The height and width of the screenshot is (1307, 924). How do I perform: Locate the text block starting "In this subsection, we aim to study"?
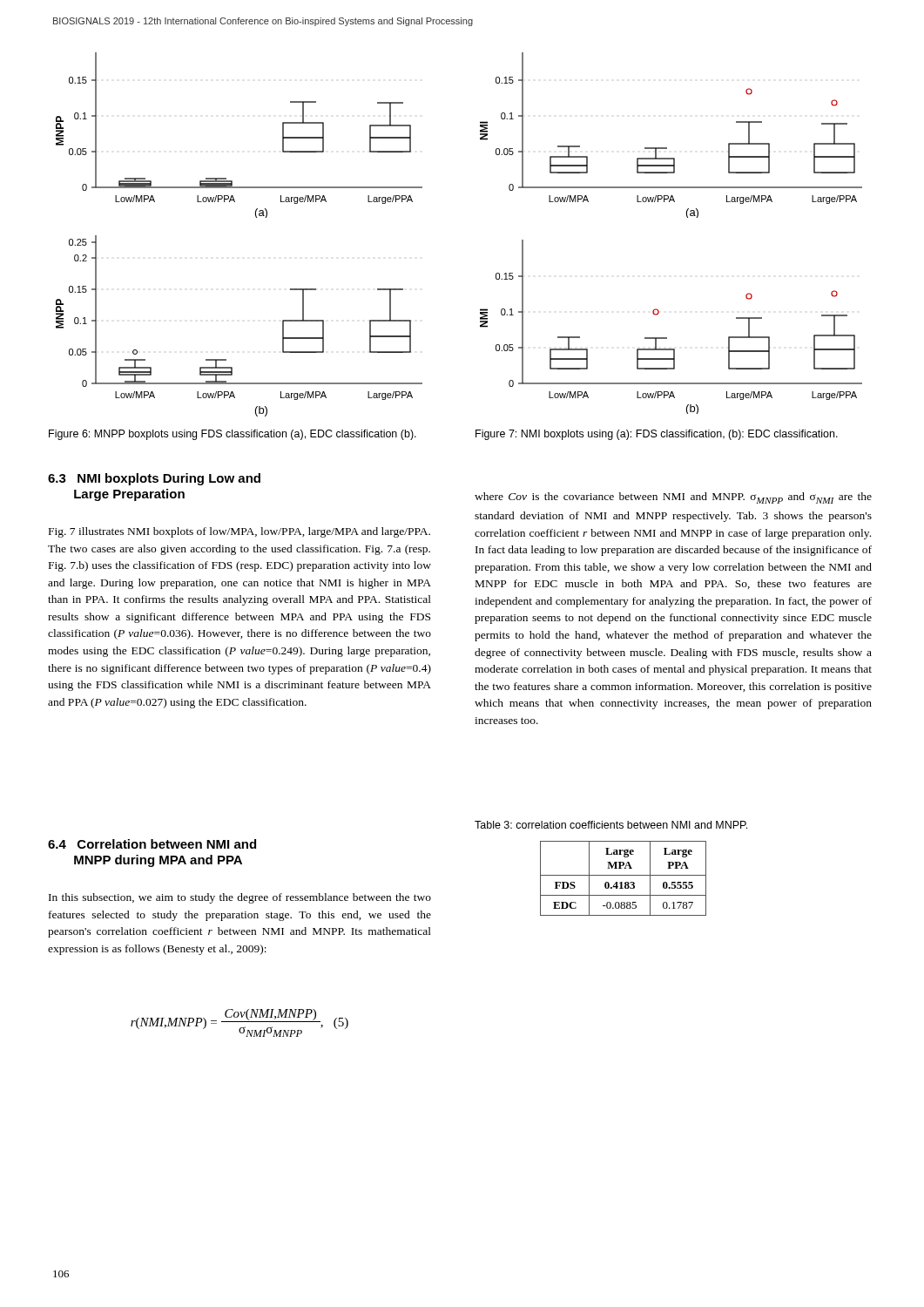tap(239, 923)
